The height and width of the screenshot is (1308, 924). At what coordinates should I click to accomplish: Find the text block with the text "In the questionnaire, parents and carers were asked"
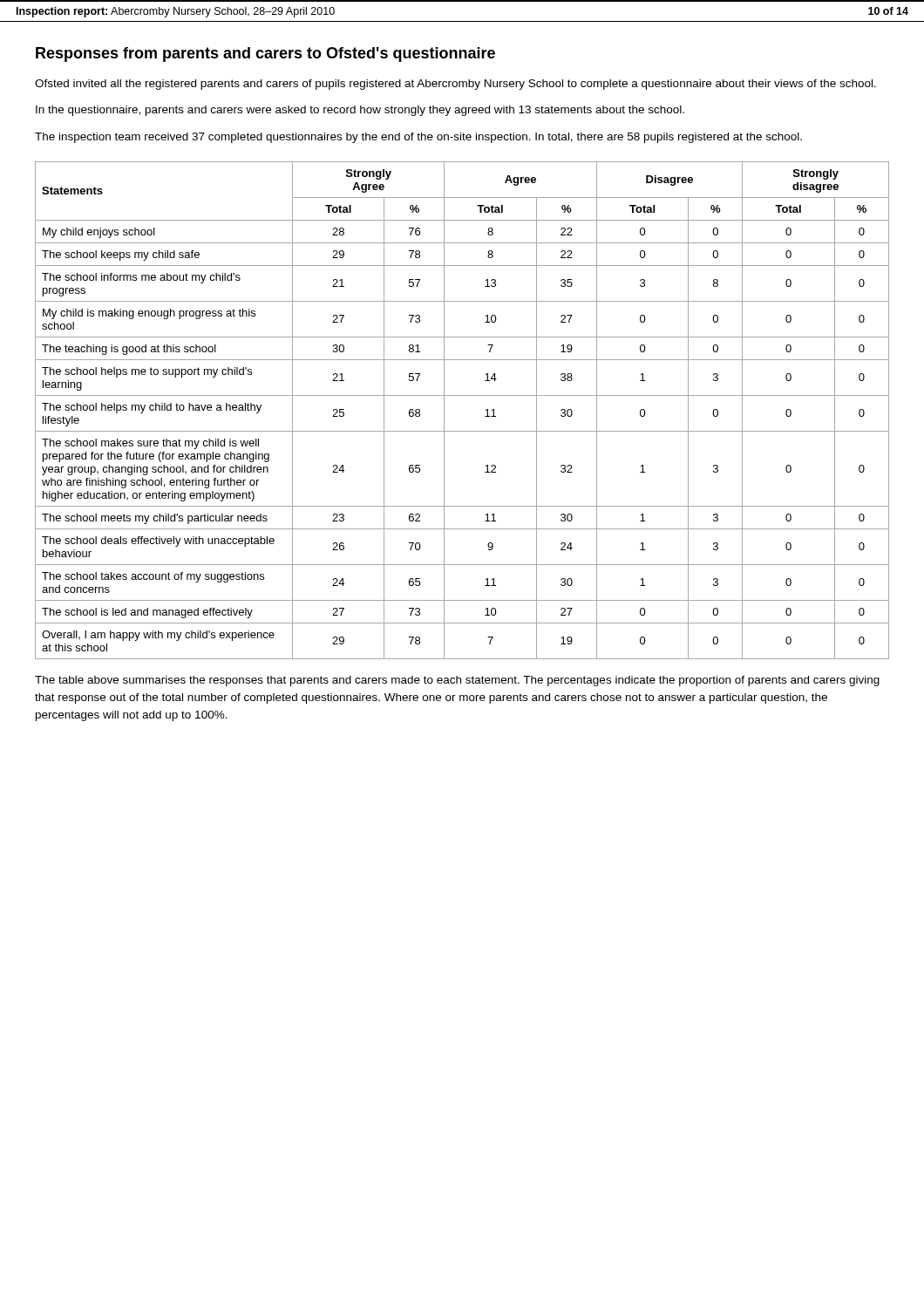click(x=360, y=110)
